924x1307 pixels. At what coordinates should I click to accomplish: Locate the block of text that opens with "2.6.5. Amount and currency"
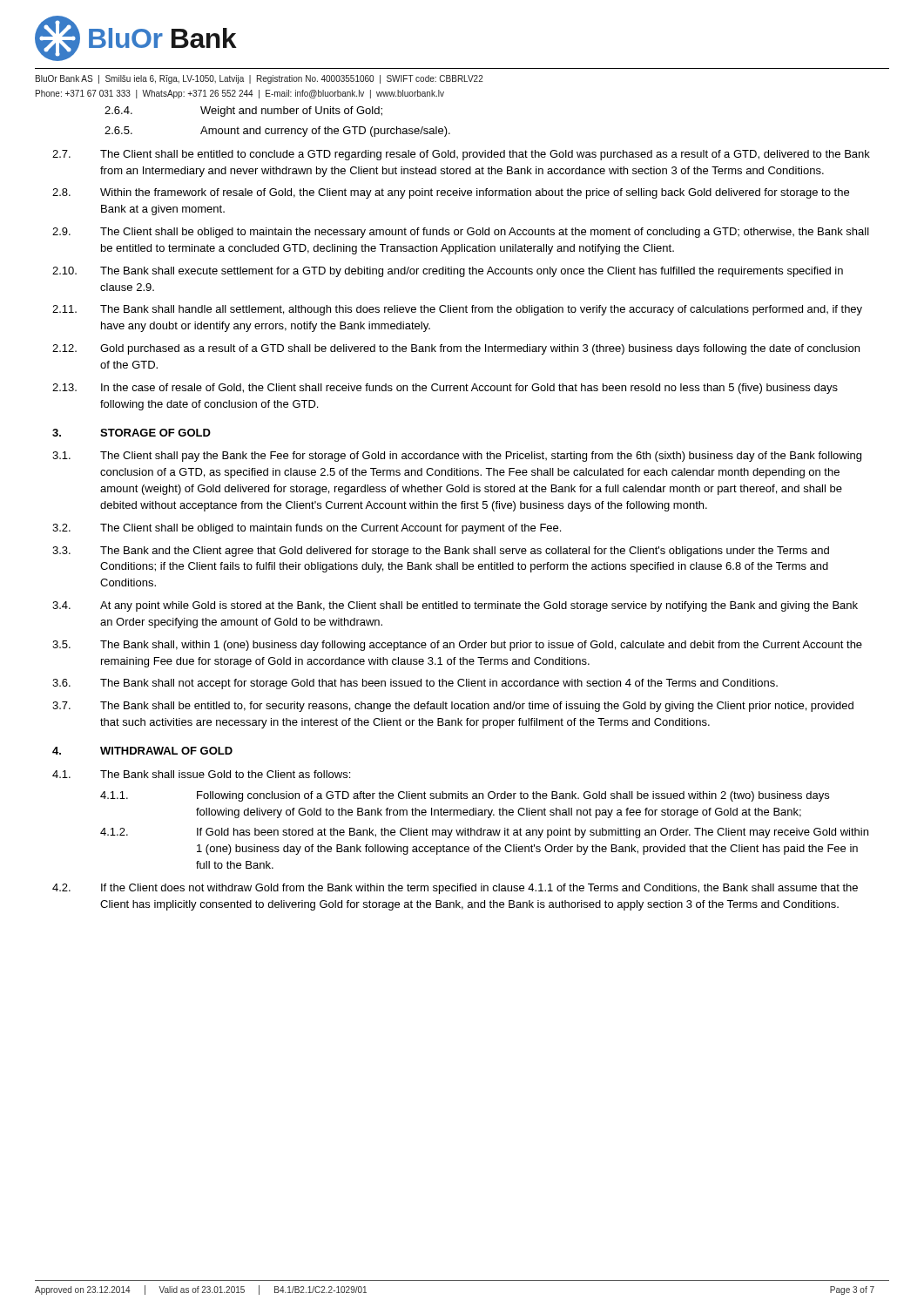pyautogui.click(x=252, y=131)
